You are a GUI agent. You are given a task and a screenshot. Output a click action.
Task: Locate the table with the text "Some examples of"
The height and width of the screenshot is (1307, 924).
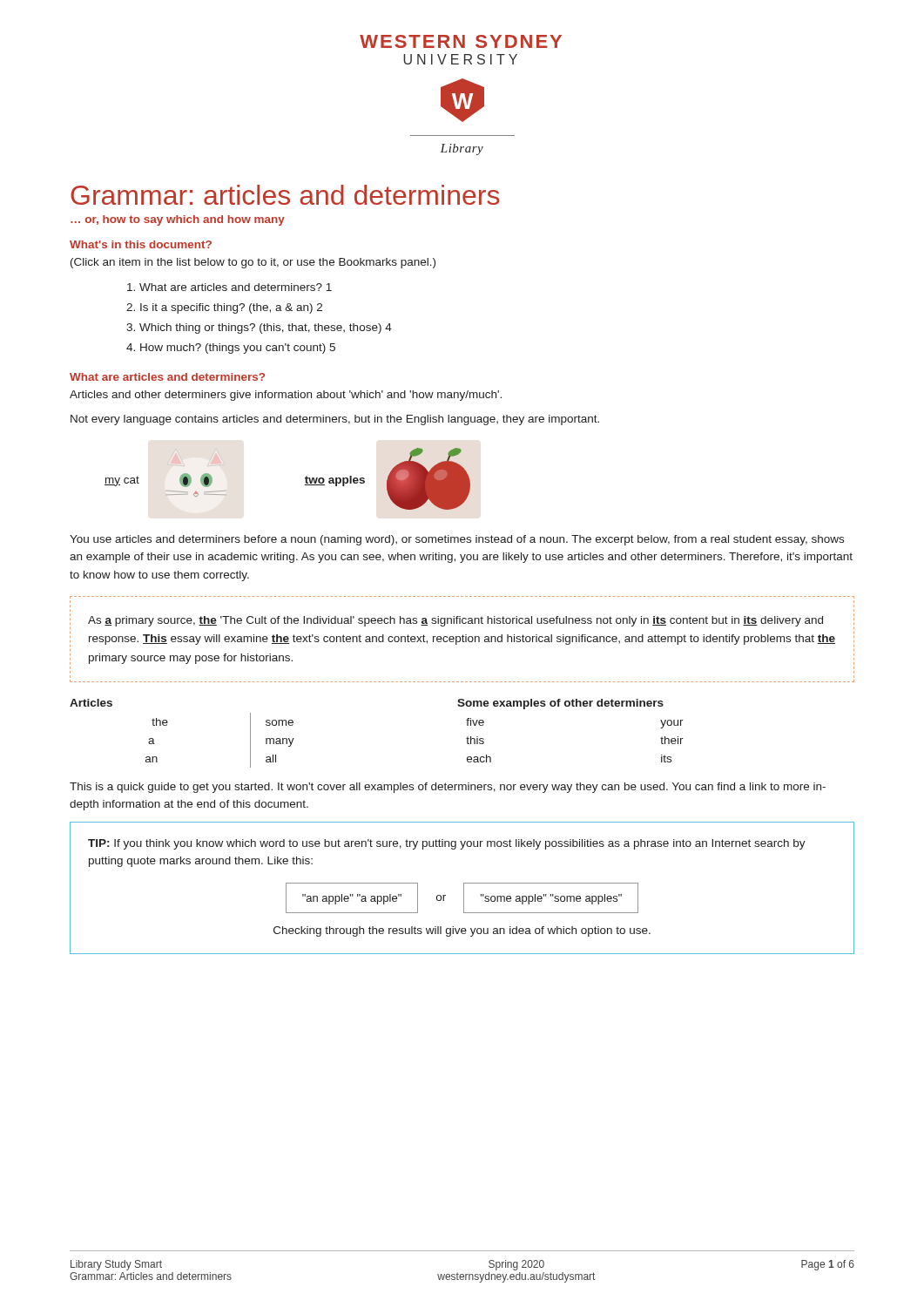click(462, 730)
